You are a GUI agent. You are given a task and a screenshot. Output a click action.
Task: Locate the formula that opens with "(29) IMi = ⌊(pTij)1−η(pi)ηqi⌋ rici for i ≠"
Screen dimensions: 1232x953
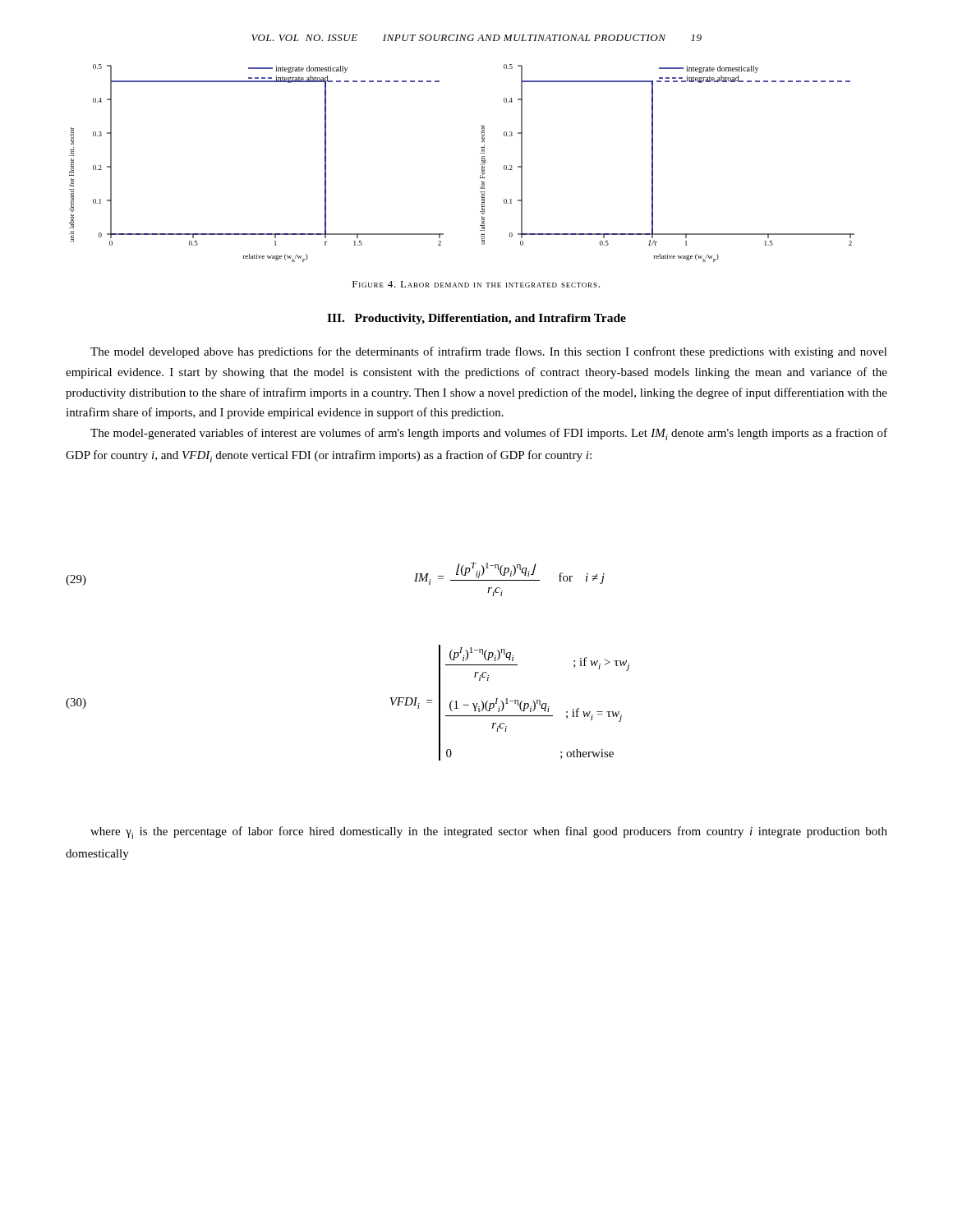pos(476,579)
